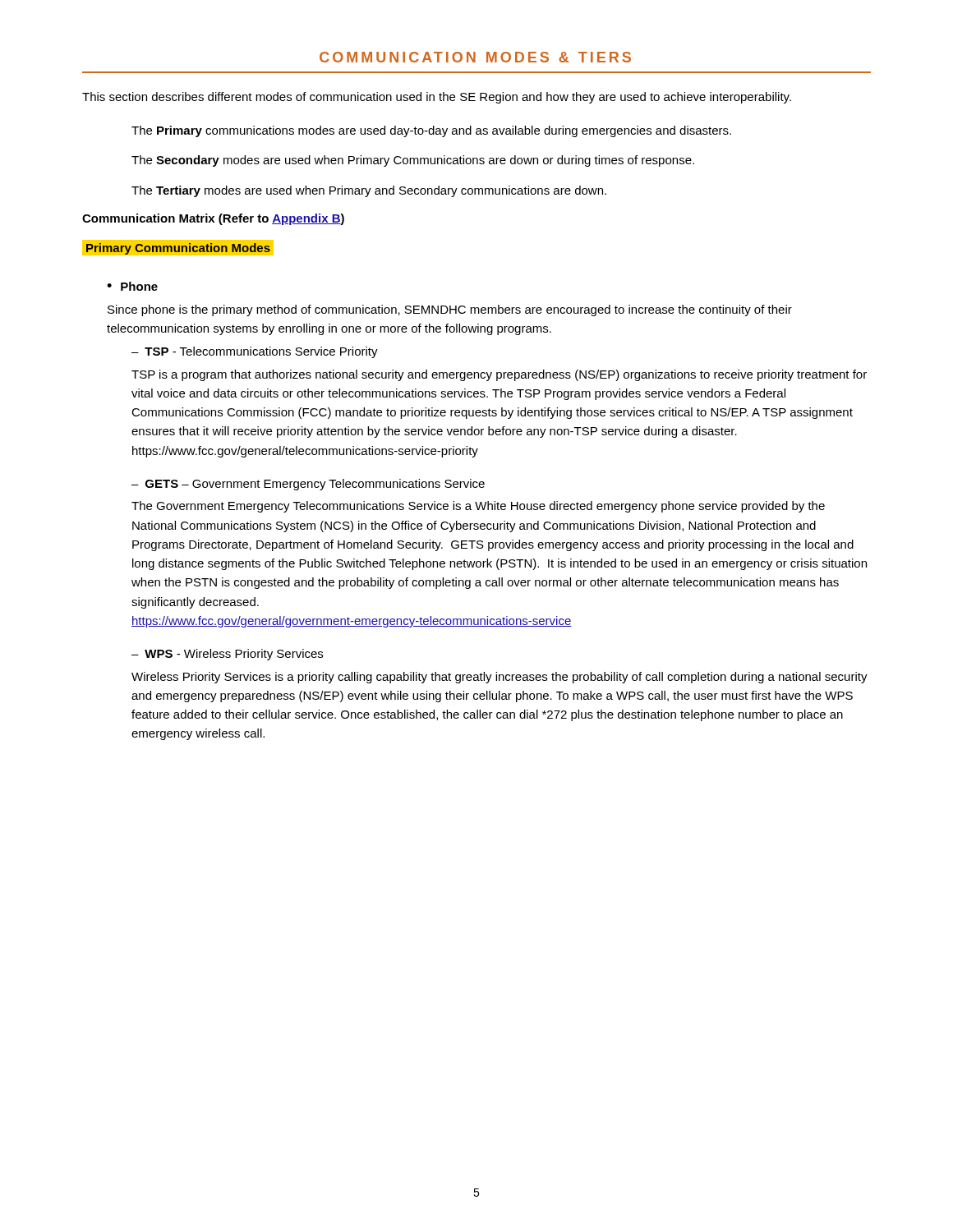Screen dimensions: 1232x953
Task: Find the passage starting "This section describes different modes of communication"
Action: pos(437,97)
